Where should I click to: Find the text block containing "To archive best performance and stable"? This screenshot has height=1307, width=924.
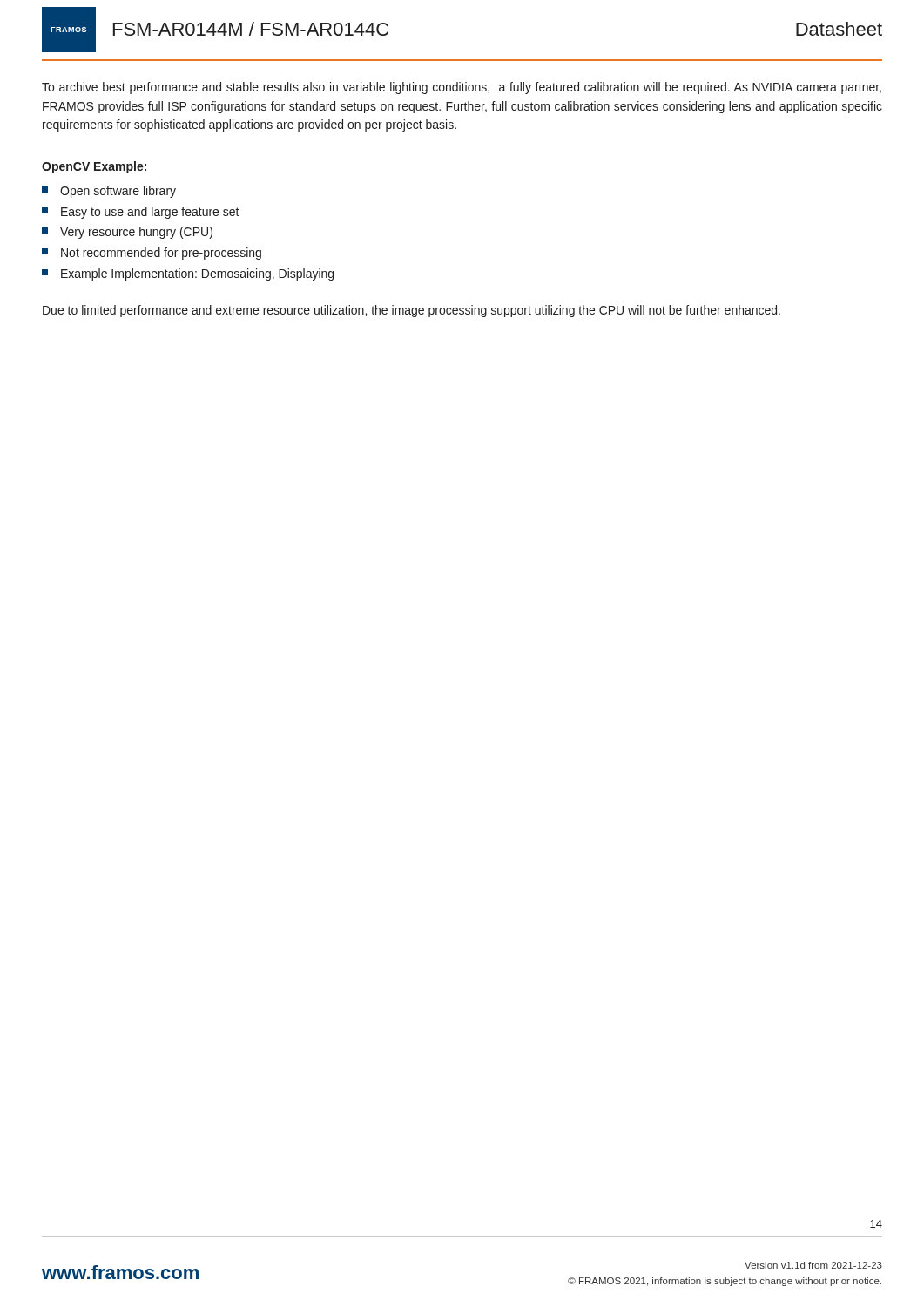(462, 106)
